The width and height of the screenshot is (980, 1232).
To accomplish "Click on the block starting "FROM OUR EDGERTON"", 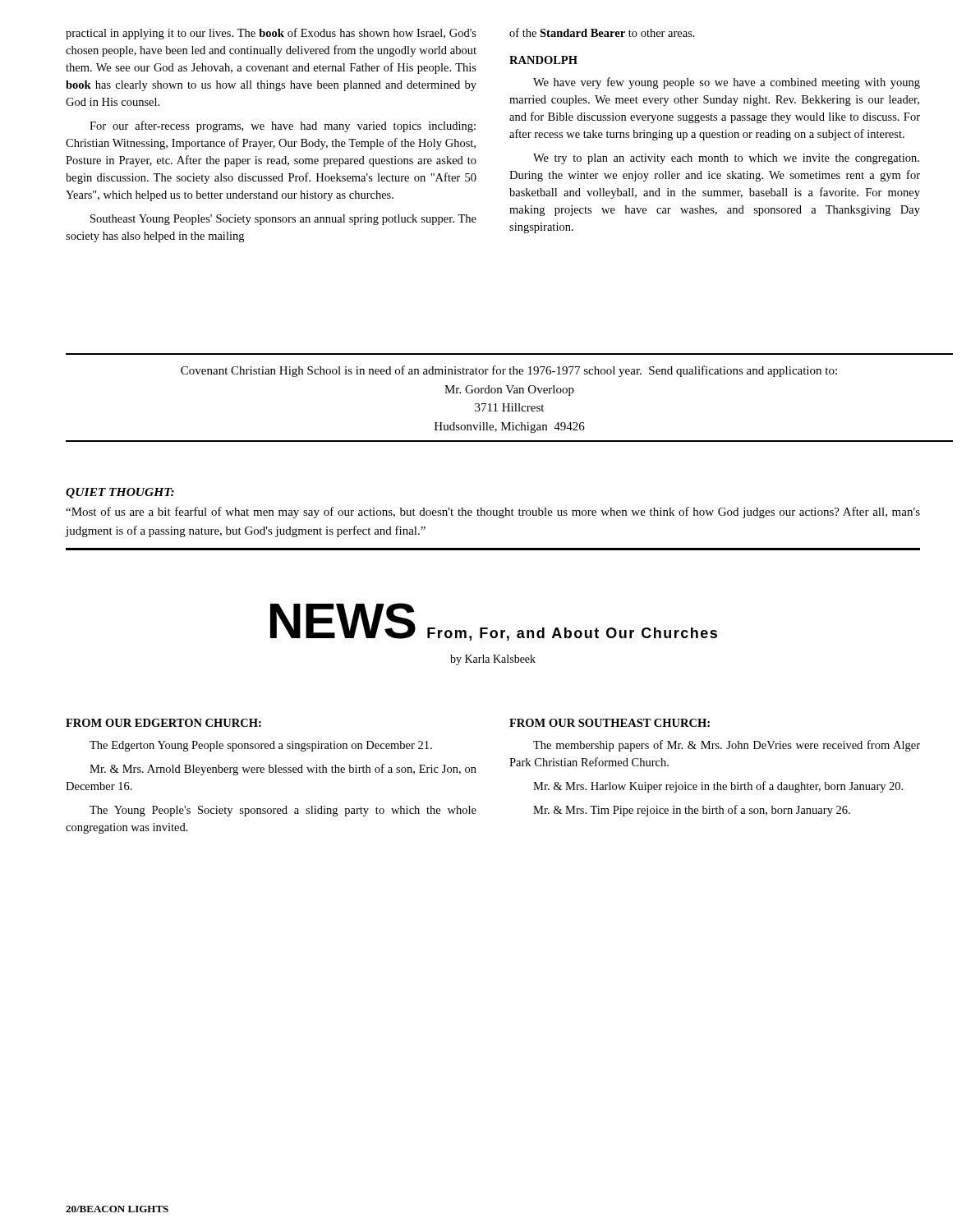I will click(164, 723).
